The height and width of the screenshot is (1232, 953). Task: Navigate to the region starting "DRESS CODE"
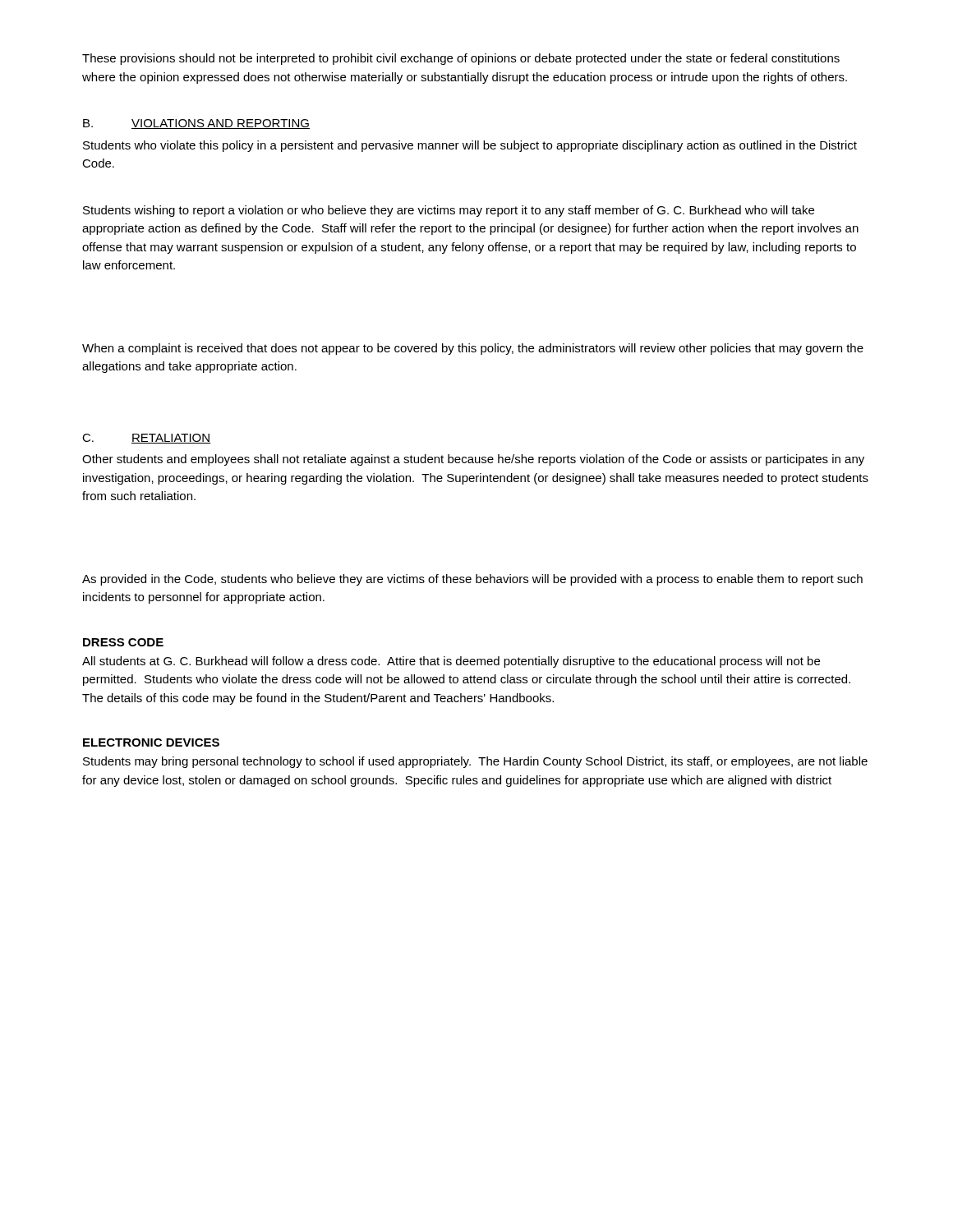123,642
